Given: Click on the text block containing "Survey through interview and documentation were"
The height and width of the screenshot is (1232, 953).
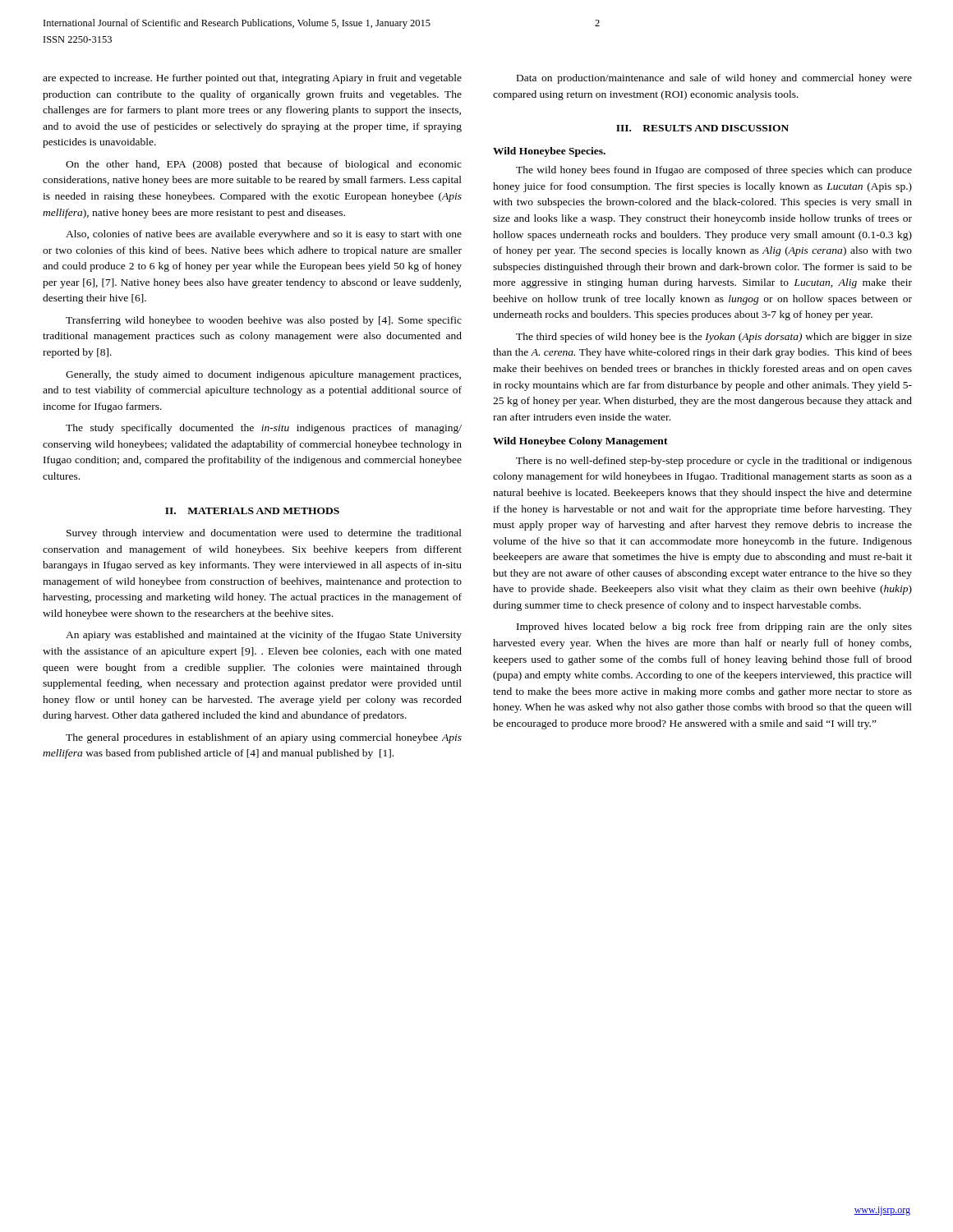Looking at the screenshot, I should pyautogui.click(x=252, y=573).
